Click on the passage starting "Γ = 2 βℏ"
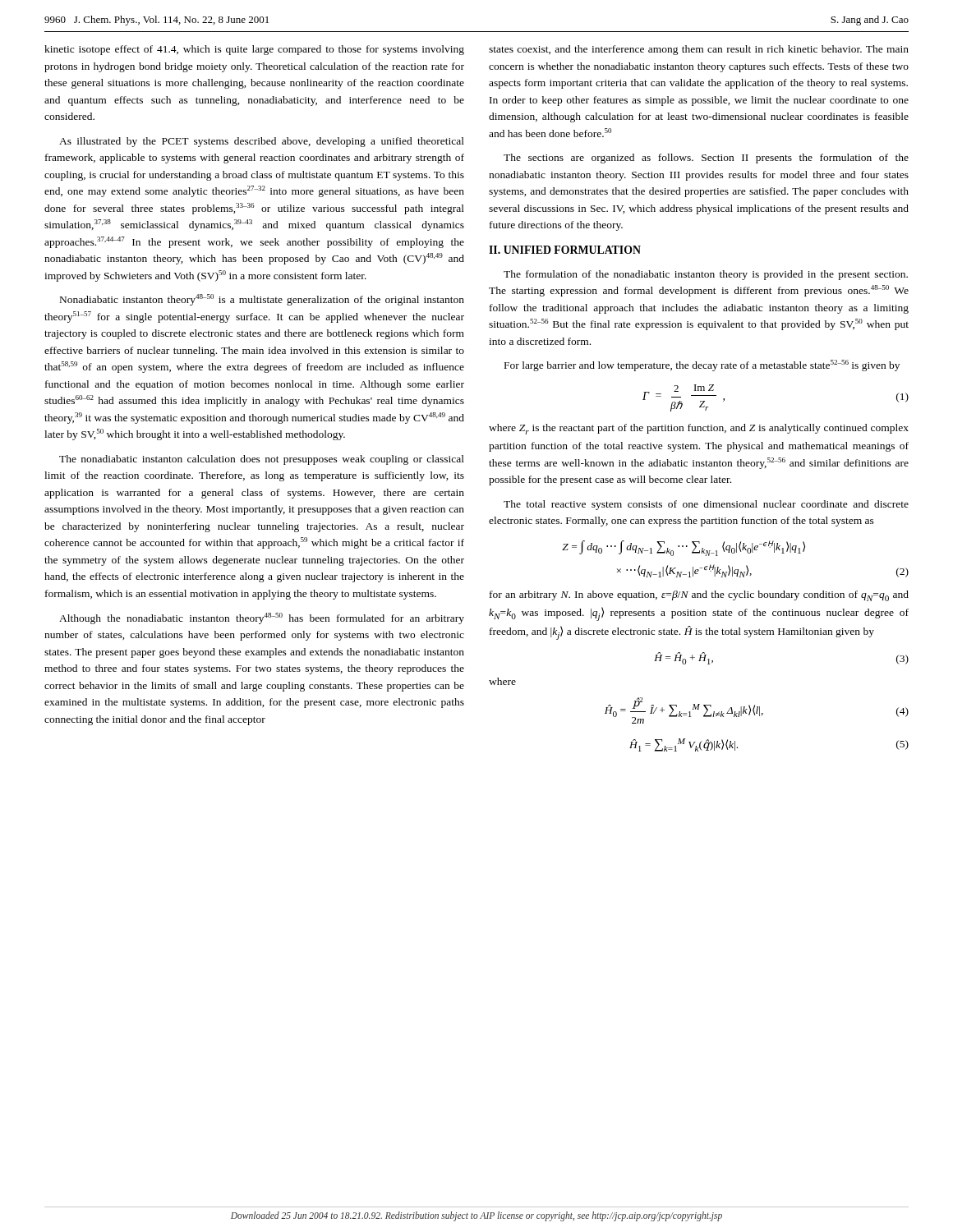The height and width of the screenshot is (1232, 953). pyautogui.click(x=699, y=397)
